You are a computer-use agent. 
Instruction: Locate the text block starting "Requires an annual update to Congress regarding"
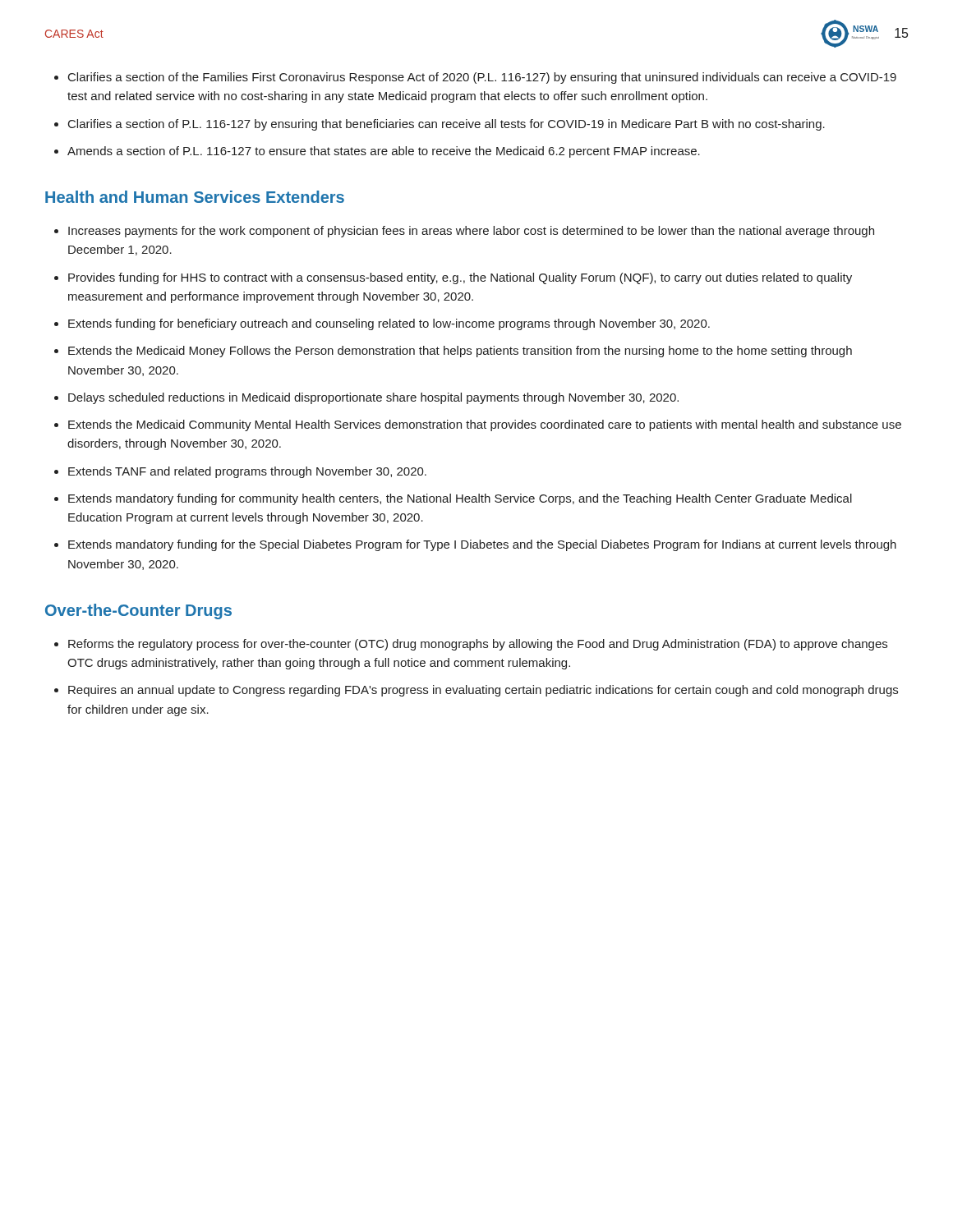(483, 699)
